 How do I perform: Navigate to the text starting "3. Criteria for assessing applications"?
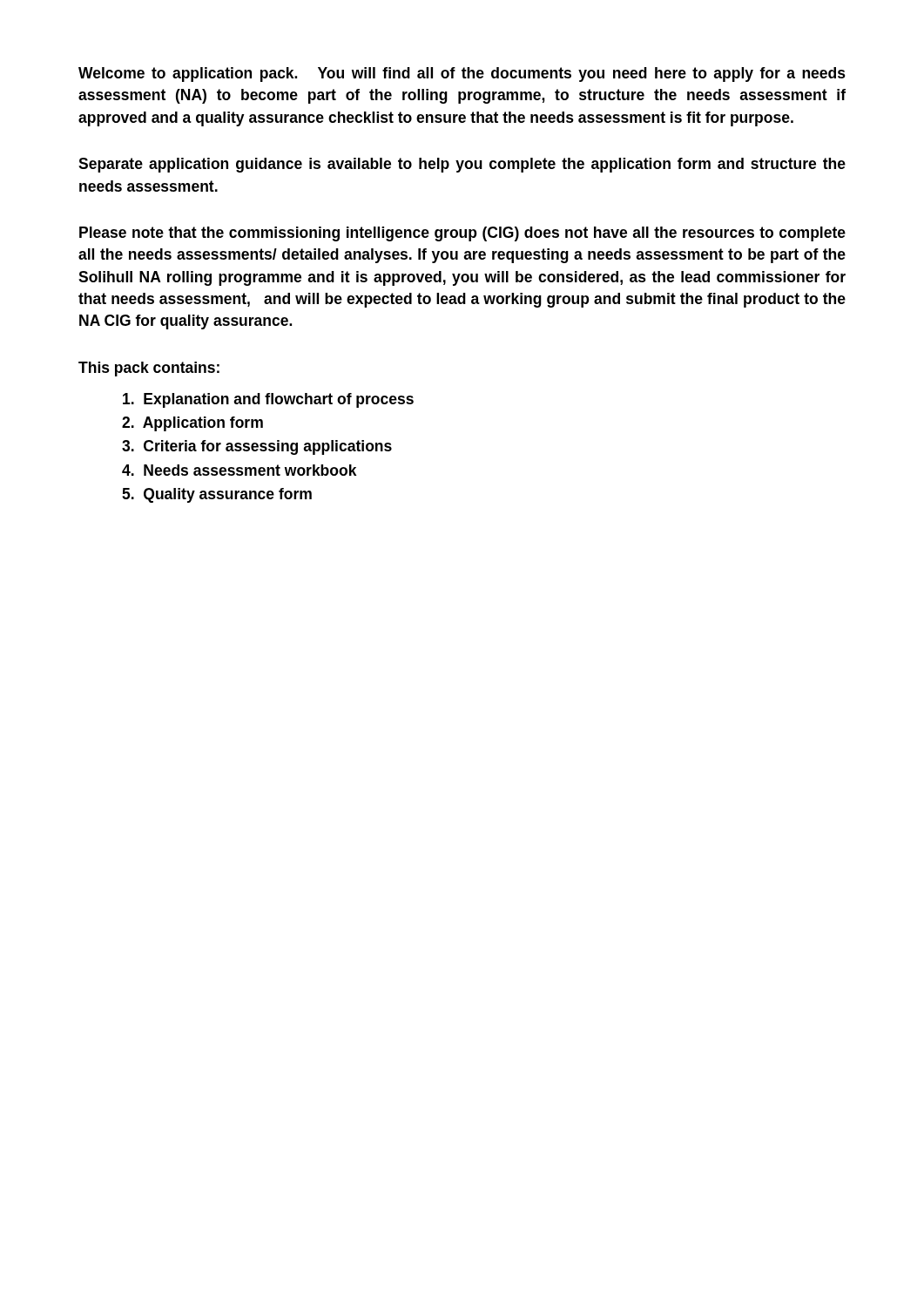click(257, 446)
